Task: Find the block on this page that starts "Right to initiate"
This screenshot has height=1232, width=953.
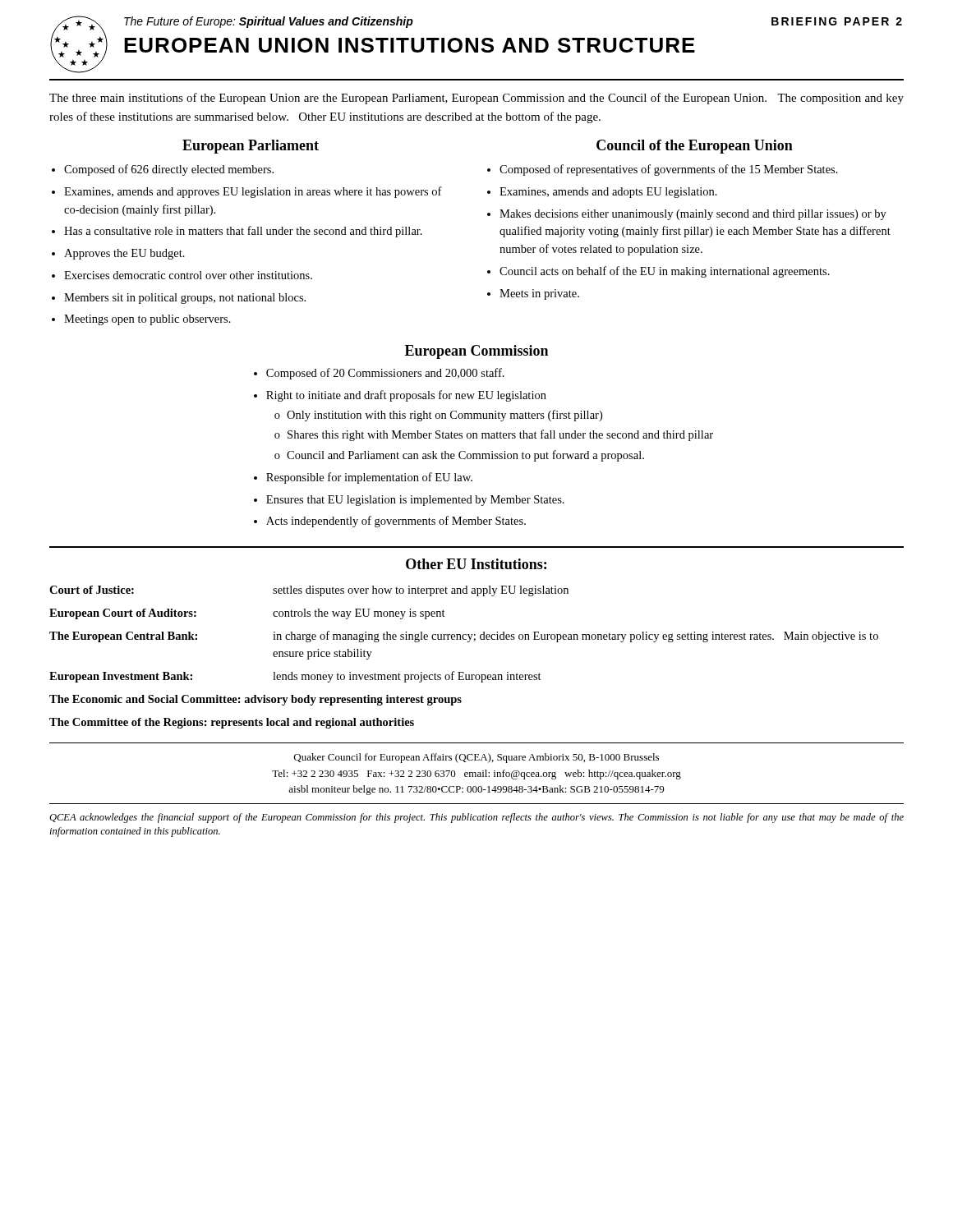Action: (490, 427)
